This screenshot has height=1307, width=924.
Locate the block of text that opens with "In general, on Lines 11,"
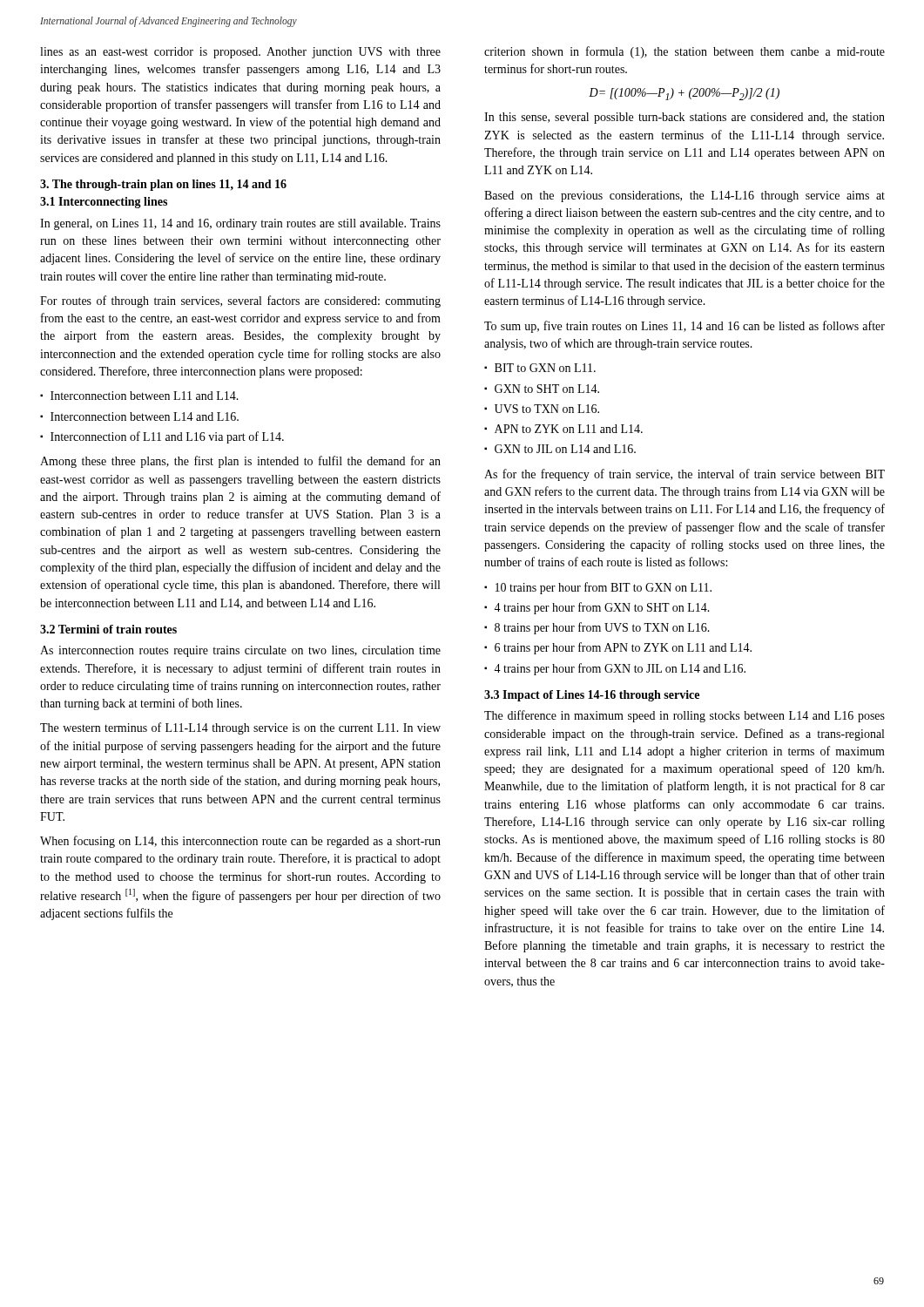click(x=240, y=298)
